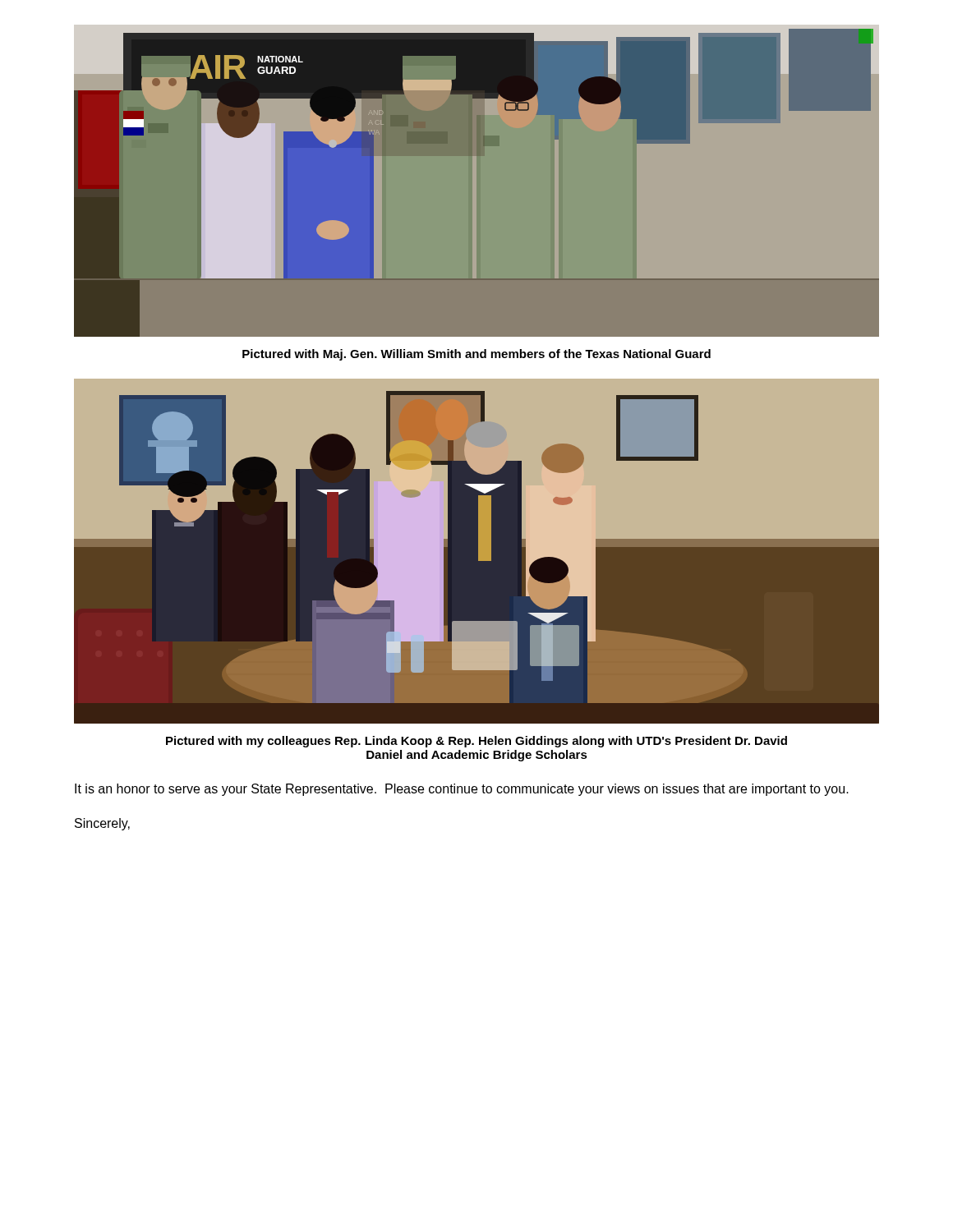Screen dimensions: 1232x953
Task: Locate the text block containing "It is an honor to"
Action: [462, 789]
